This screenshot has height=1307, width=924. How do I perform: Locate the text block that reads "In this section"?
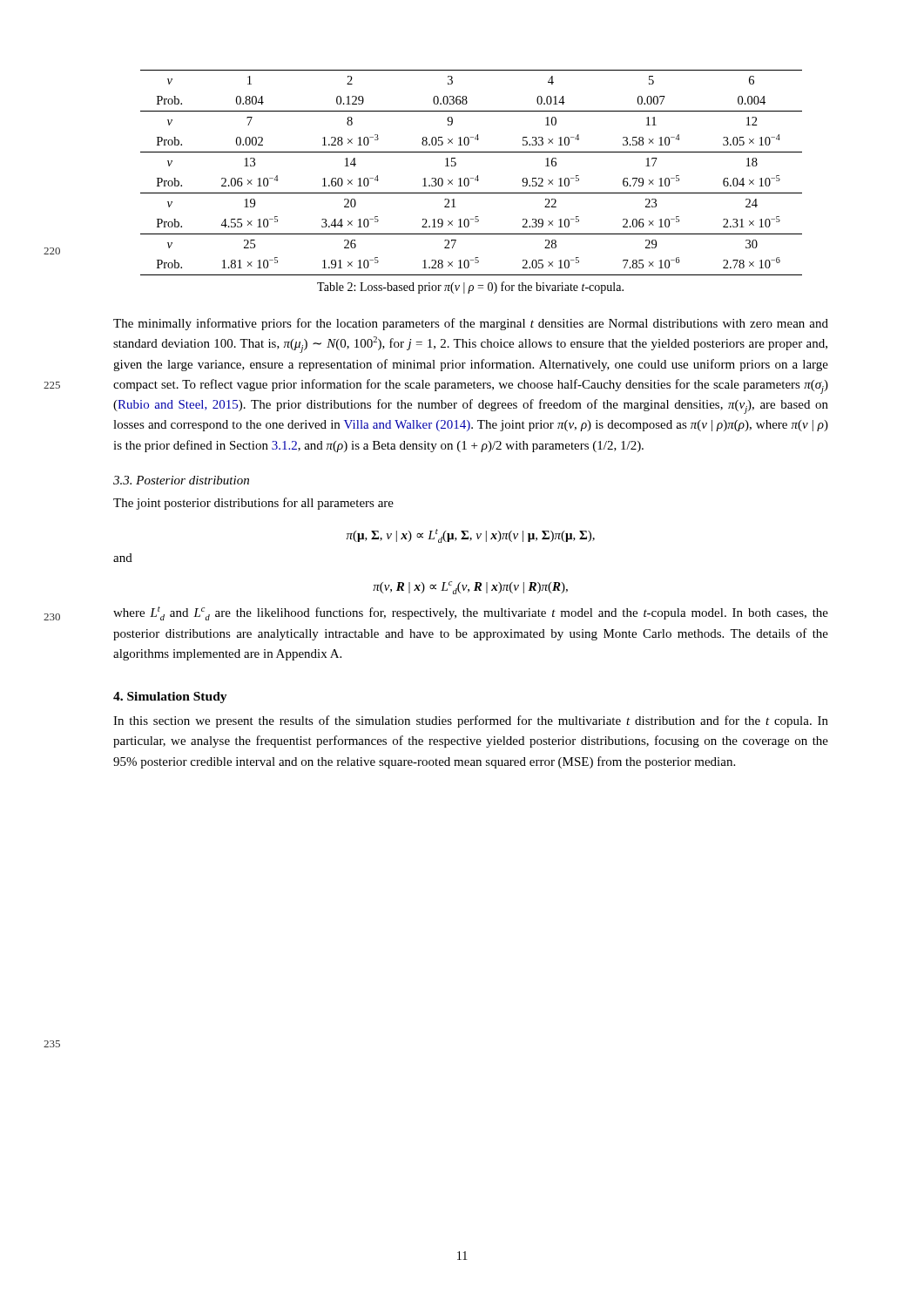[471, 741]
